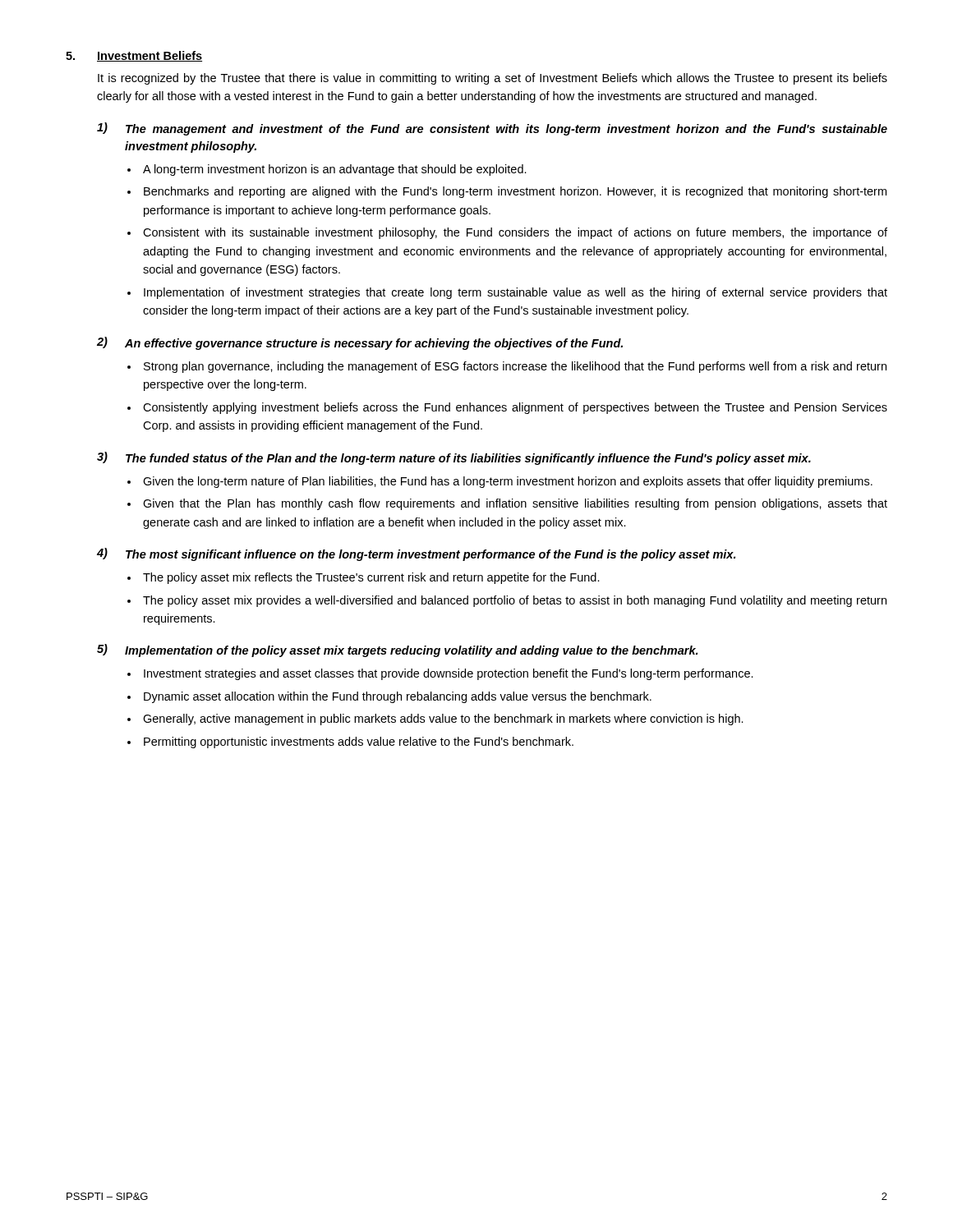This screenshot has width=953, height=1232.
Task: Point to the block beginning "Consistently applying investment beliefs across the Fund enhances"
Action: click(515, 416)
